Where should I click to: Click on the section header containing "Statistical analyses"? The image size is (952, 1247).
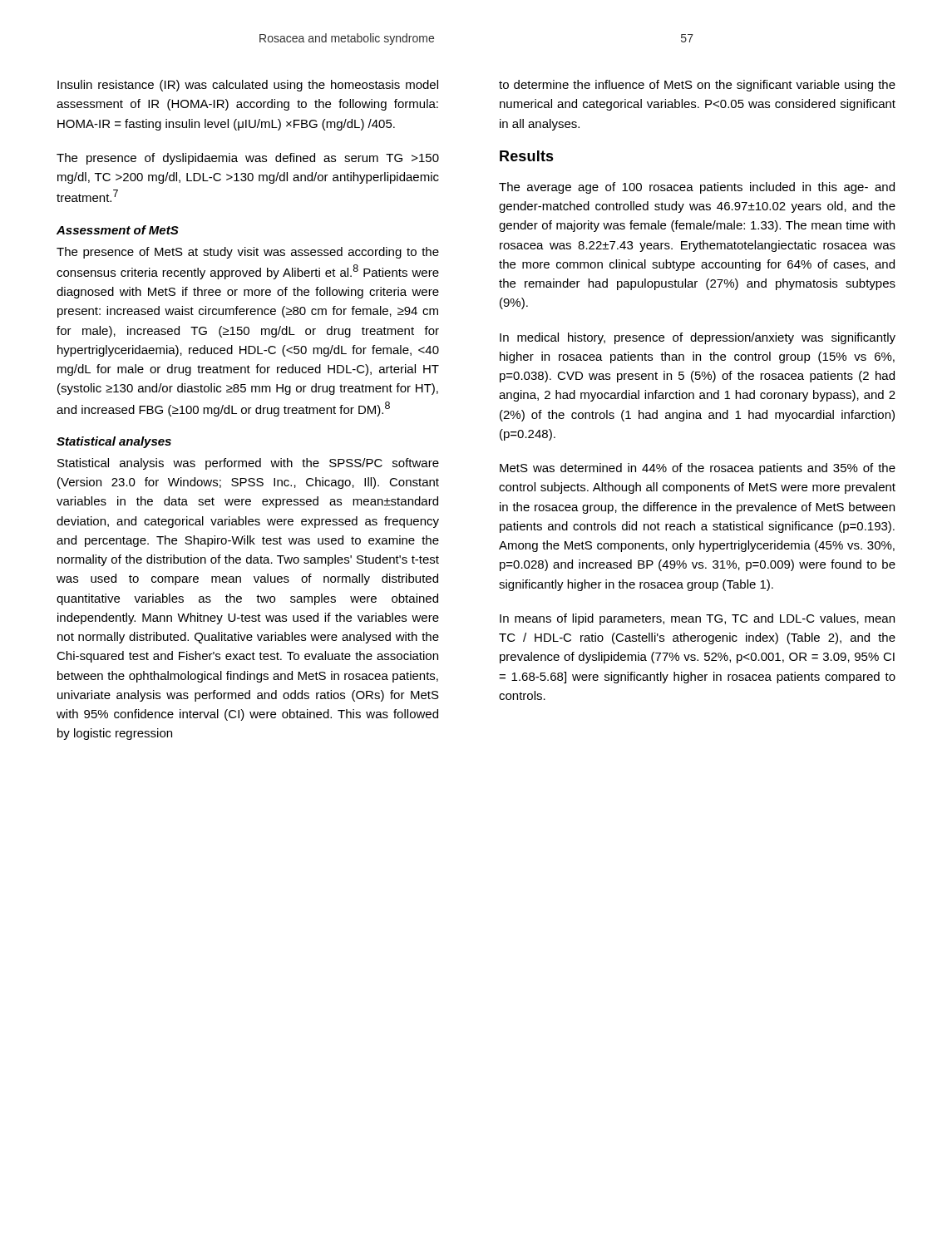coord(114,441)
